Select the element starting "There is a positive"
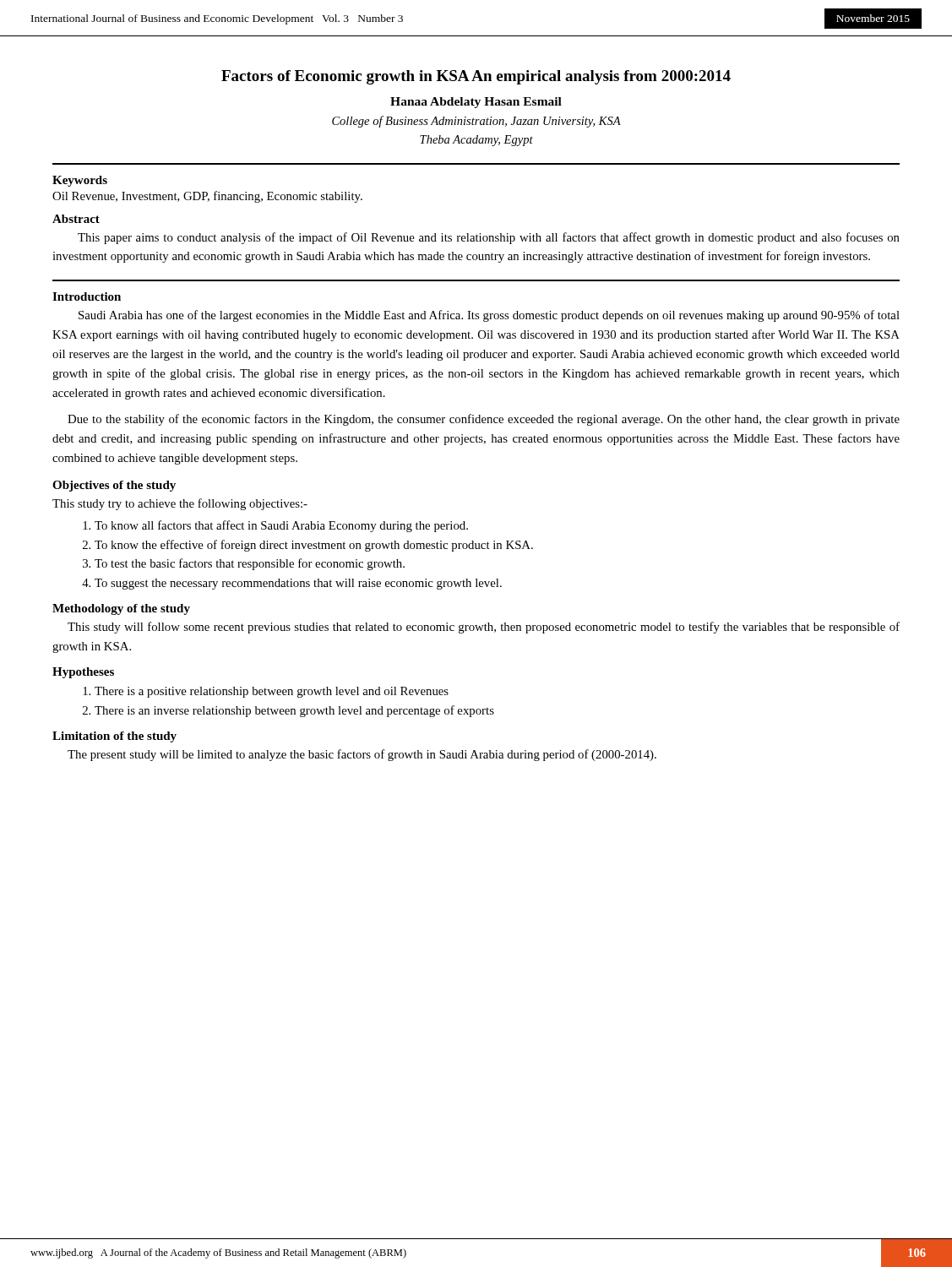The width and height of the screenshot is (952, 1267). [272, 691]
